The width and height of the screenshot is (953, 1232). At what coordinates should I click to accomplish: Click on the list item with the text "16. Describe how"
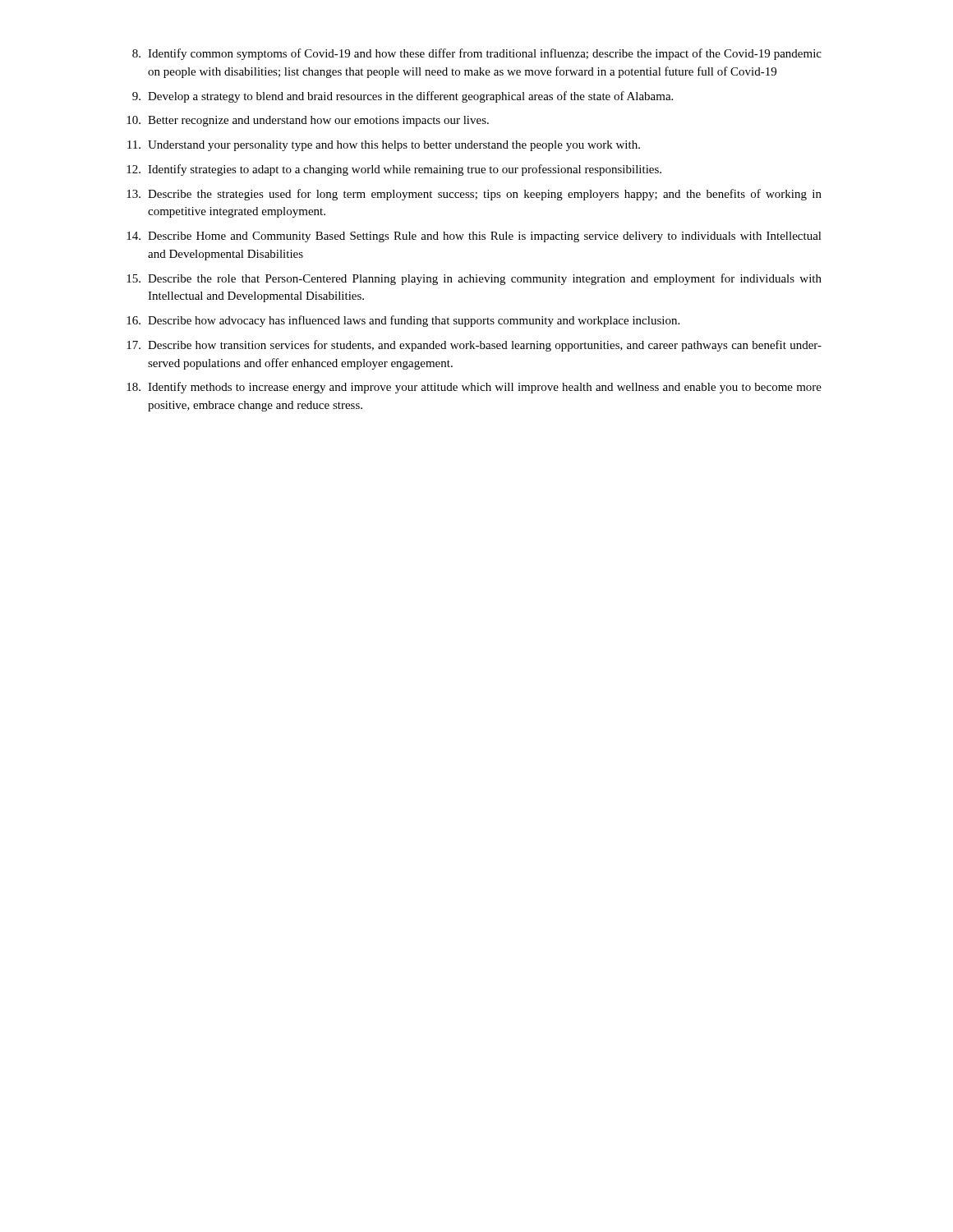pyautogui.click(x=464, y=321)
